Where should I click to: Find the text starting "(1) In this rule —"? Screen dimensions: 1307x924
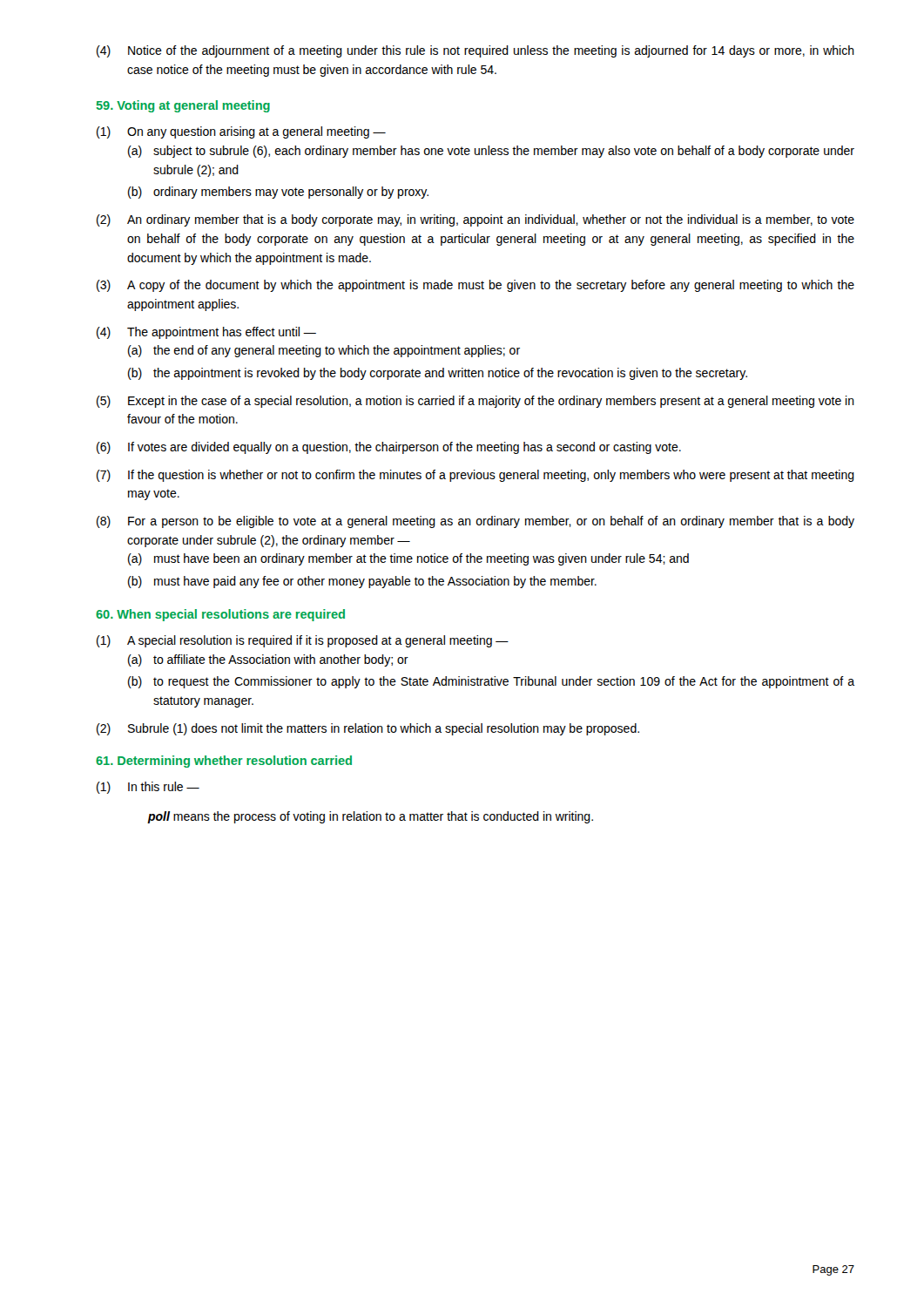tap(147, 788)
